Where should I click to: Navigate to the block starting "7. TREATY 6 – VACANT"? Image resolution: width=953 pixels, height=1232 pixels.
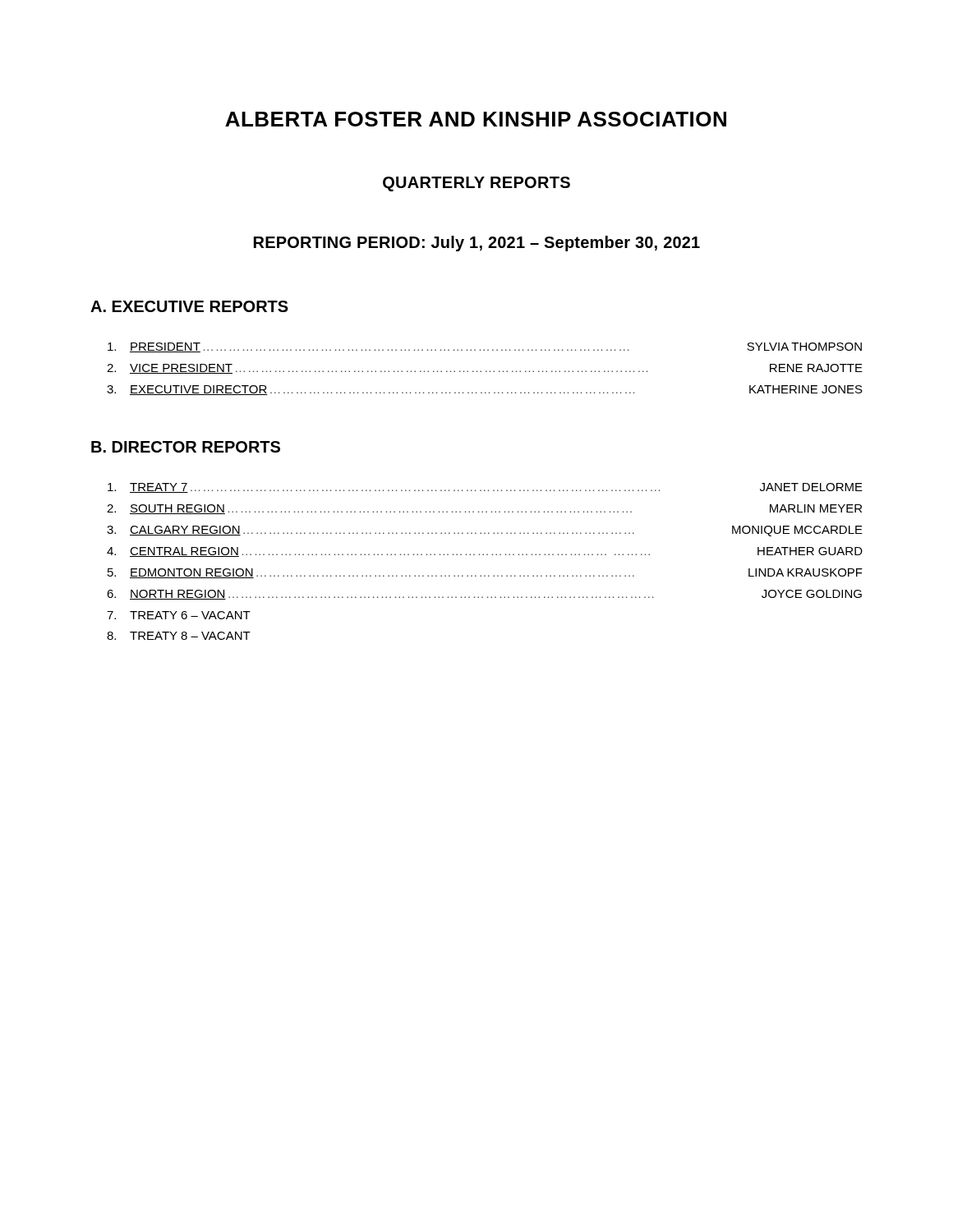pos(179,615)
